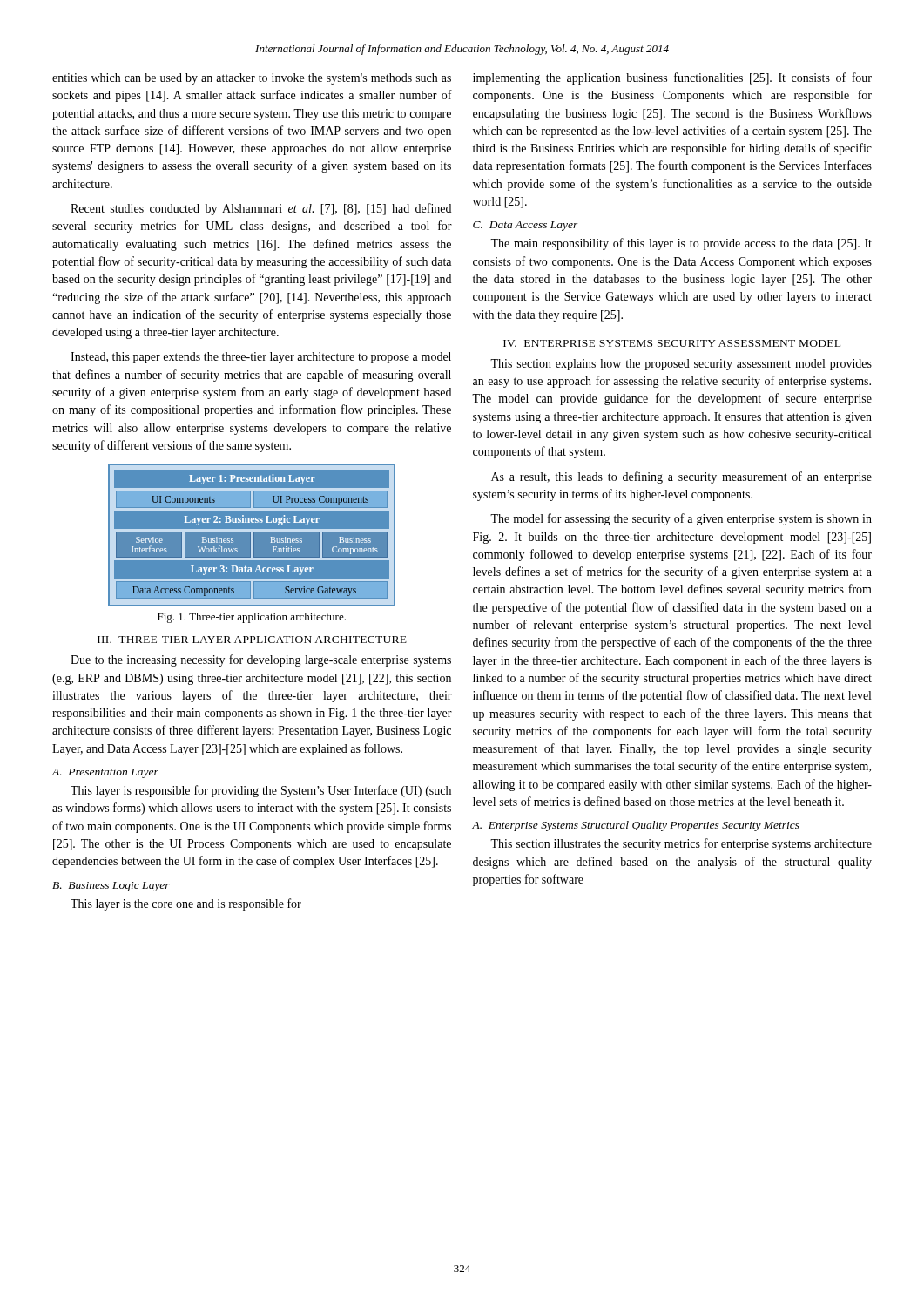Point to the text block starting "Fig. 1. Three-tier application architecture."
The image size is (924, 1307).
252,617
